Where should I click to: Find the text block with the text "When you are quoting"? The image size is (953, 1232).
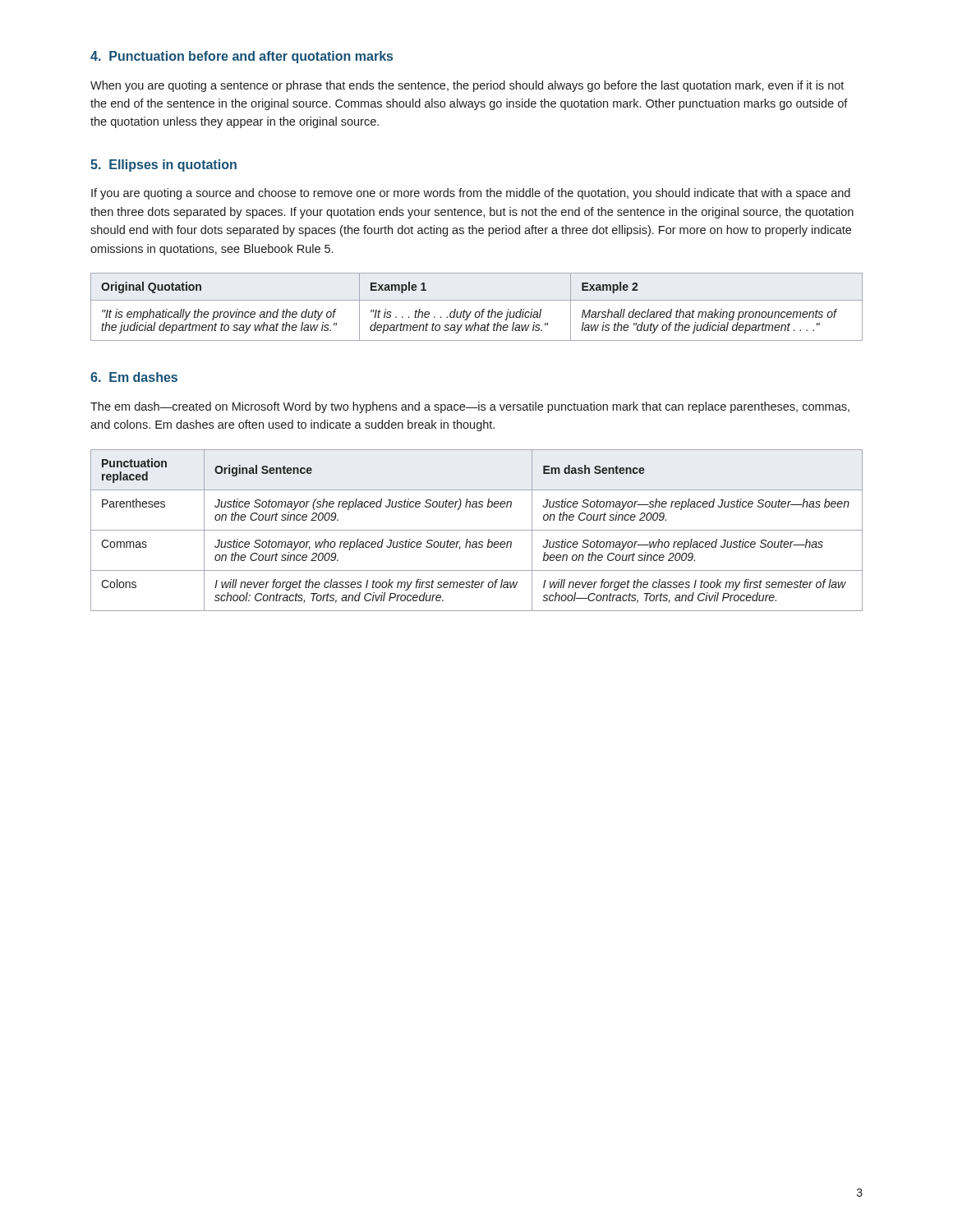click(476, 104)
